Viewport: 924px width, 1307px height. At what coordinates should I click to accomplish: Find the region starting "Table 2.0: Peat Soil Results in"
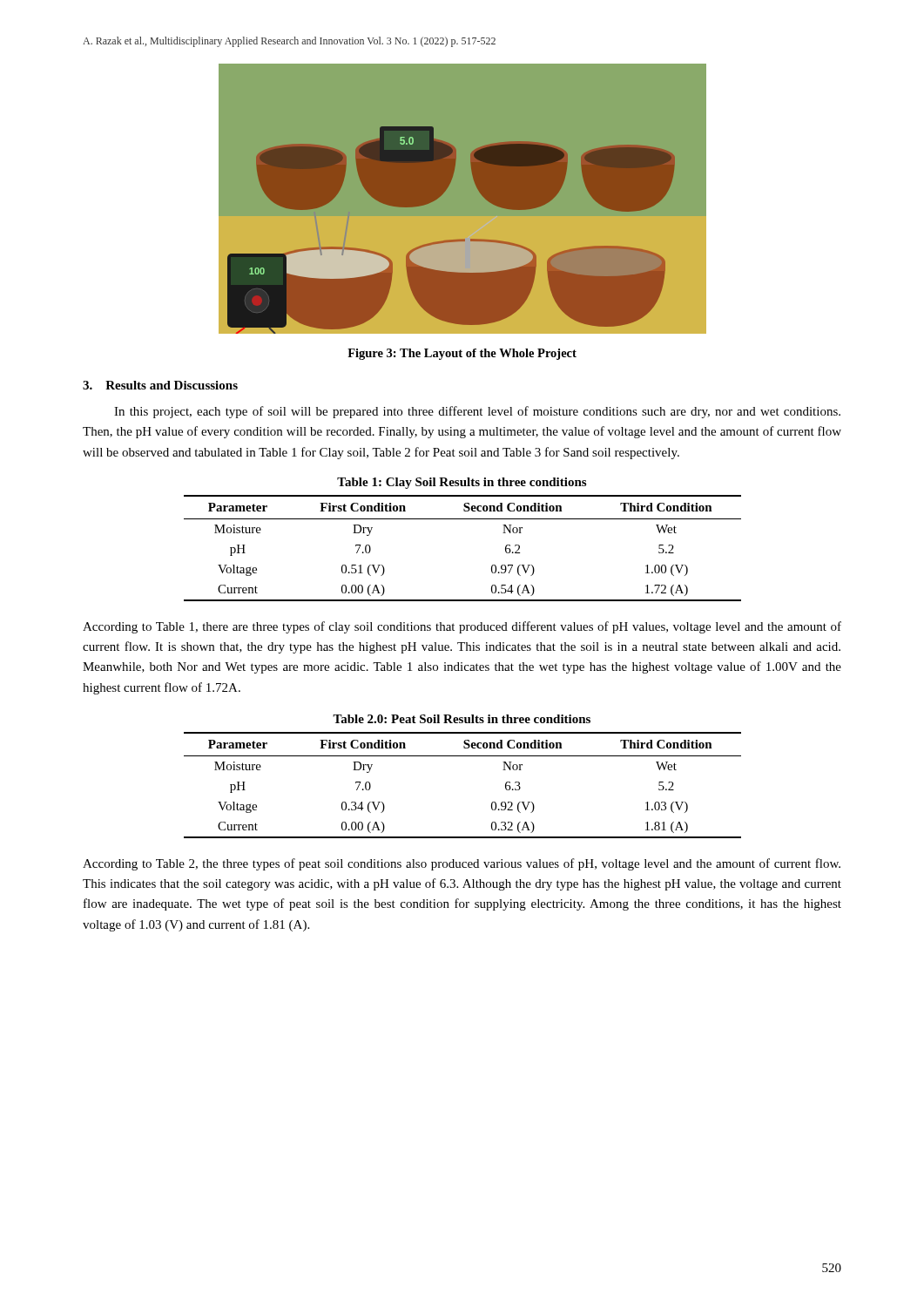(x=462, y=719)
